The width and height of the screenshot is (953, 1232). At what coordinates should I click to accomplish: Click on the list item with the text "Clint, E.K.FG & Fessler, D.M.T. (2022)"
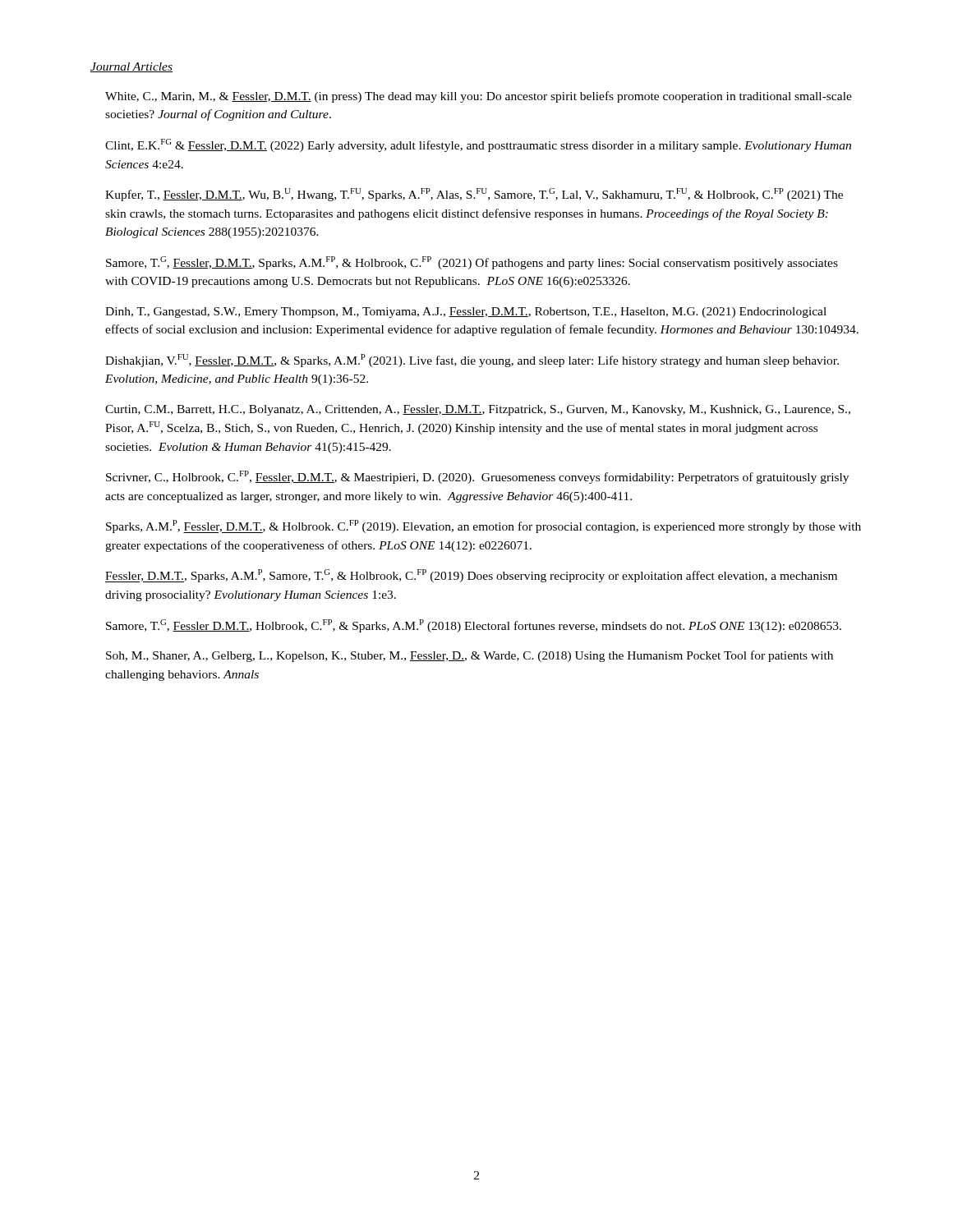click(478, 153)
